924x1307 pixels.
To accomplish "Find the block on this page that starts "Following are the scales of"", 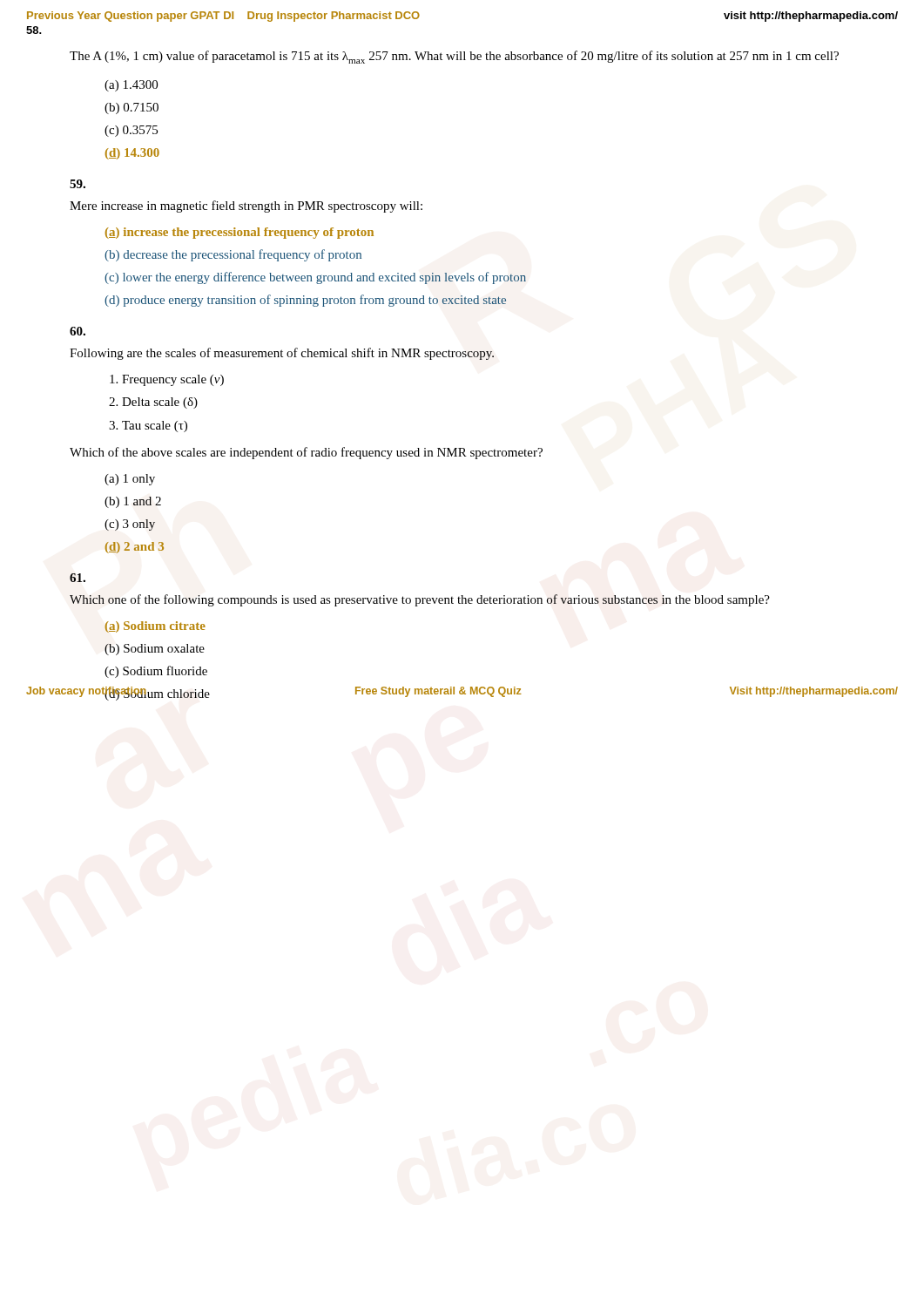I will [x=282, y=352].
